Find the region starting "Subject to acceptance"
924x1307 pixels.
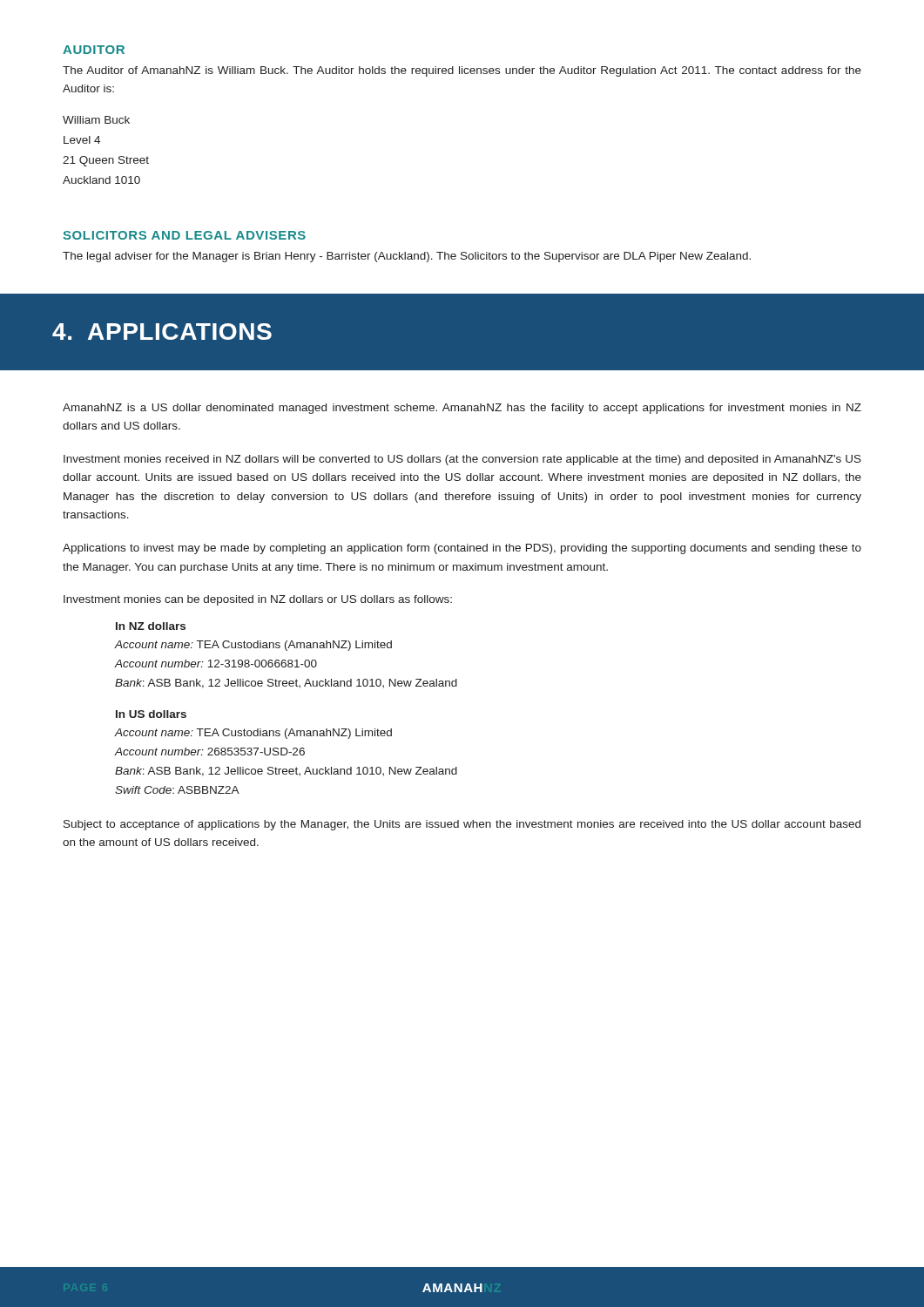[462, 833]
